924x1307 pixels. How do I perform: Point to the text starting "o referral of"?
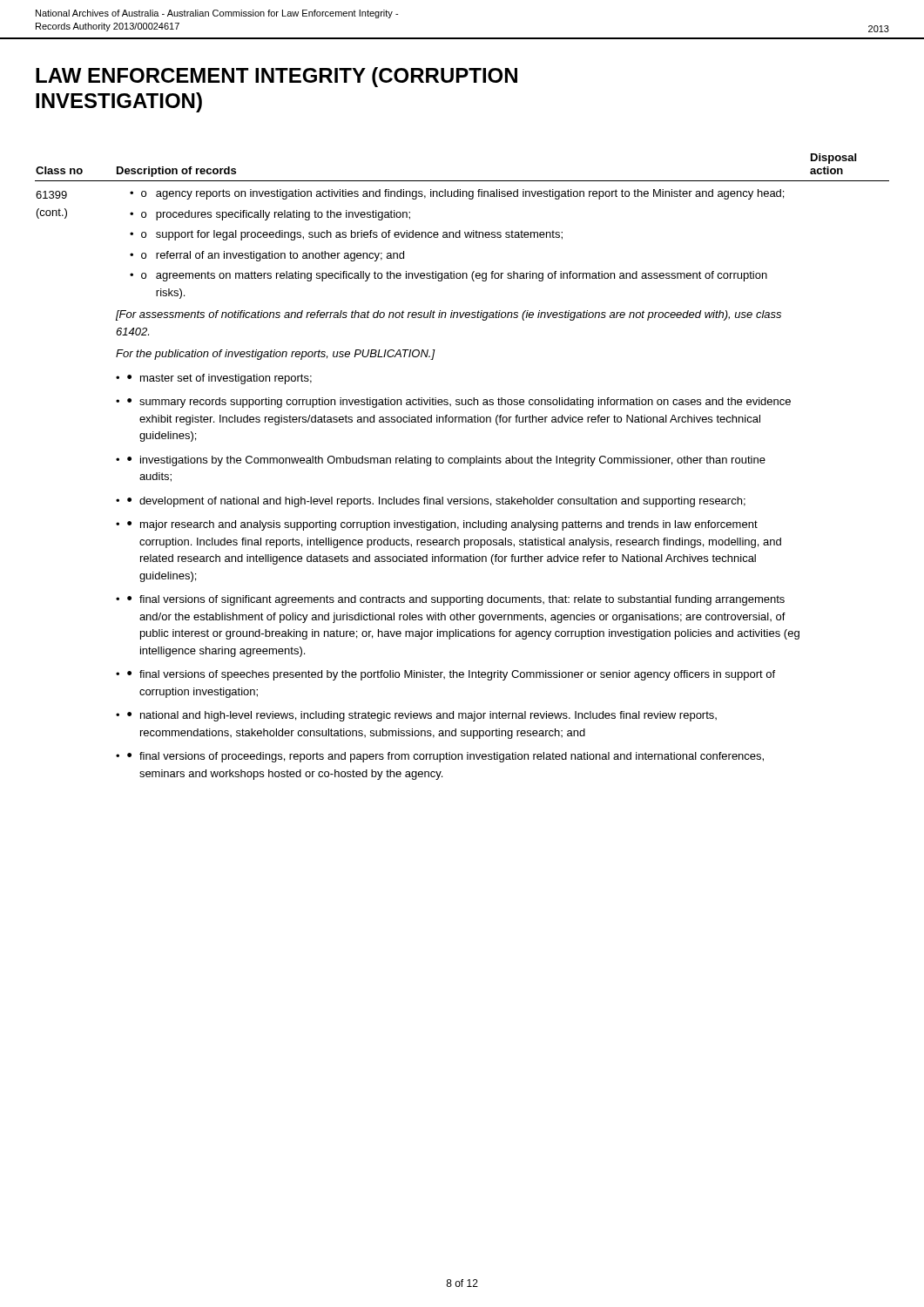pyautogui.click(x=273, y=256)
